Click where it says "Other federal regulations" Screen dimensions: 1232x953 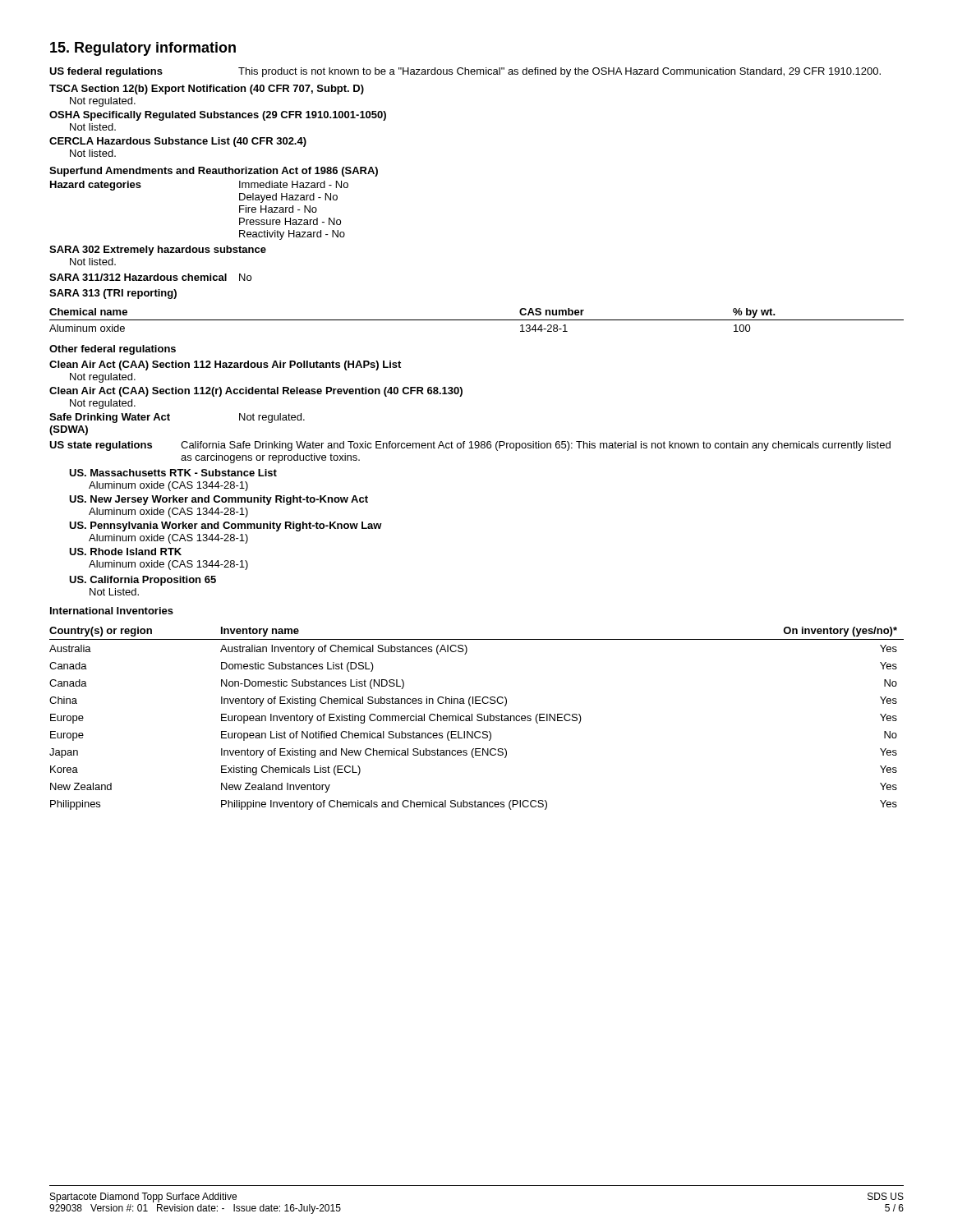coord(113,349)
